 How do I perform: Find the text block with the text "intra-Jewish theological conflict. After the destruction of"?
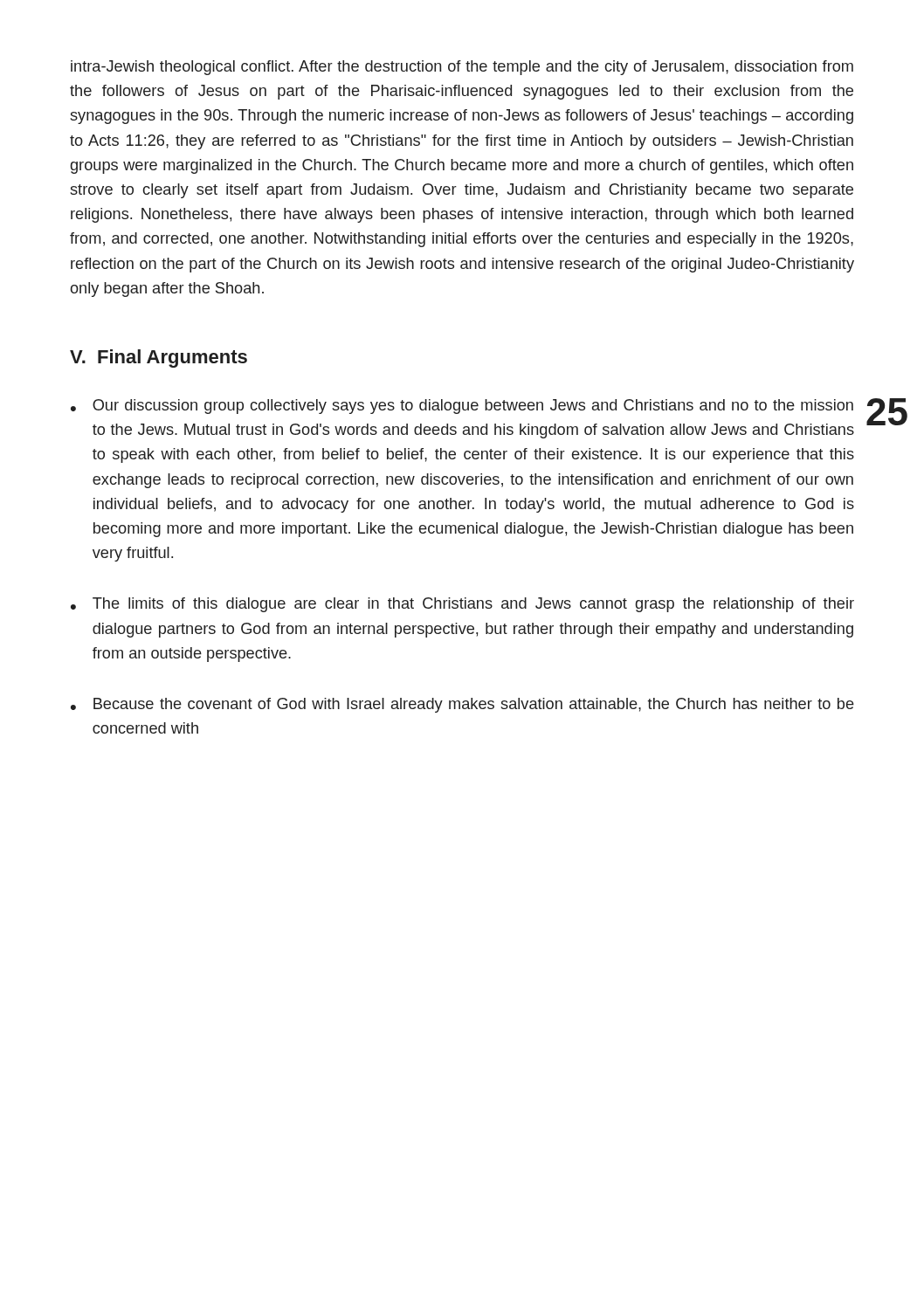pyautogui.click(x=462, y=177)
